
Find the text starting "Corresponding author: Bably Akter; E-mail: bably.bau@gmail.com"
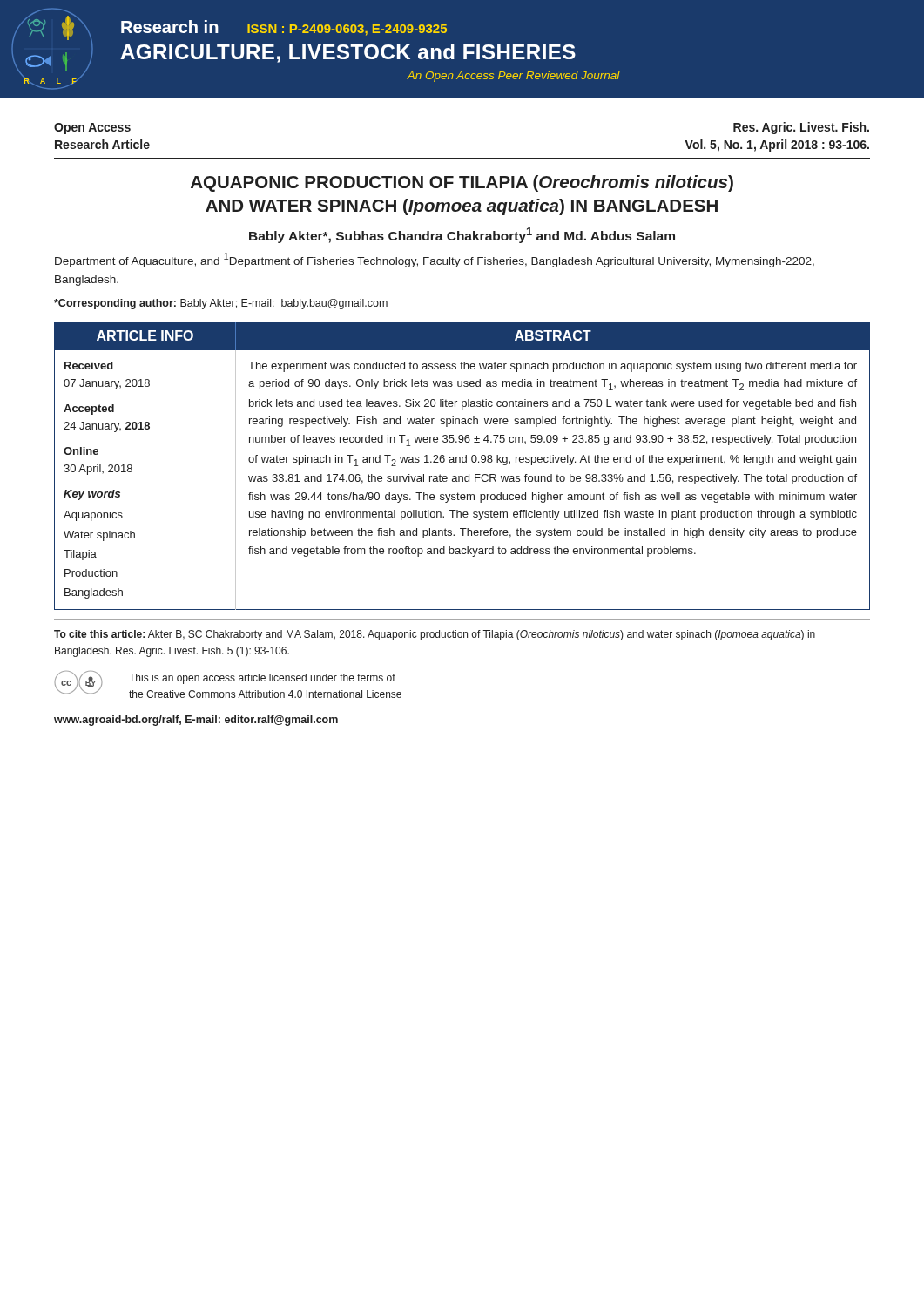tap(221, 303)
